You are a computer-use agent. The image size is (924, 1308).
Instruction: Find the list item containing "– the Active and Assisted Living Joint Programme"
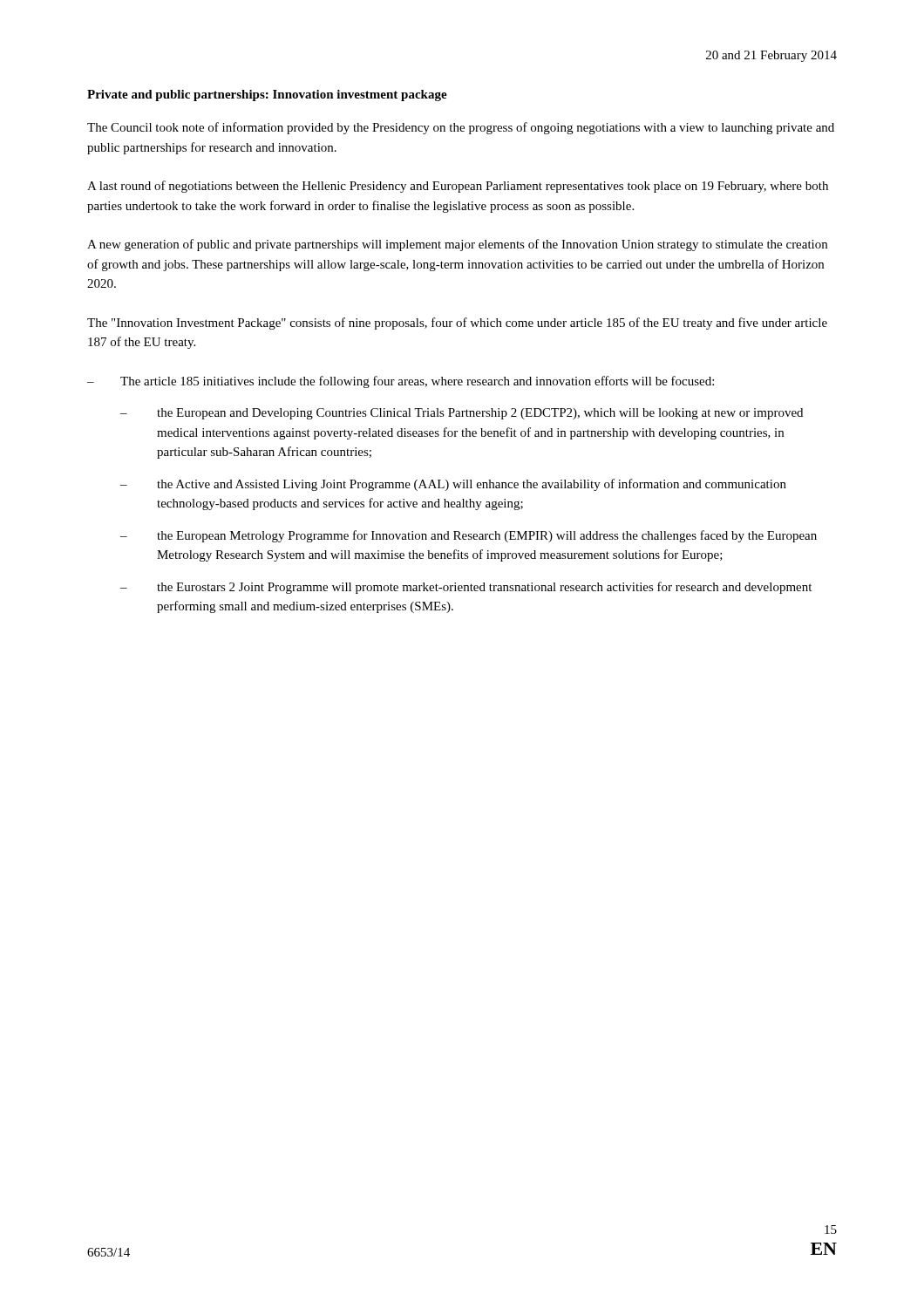pos(479,494)
